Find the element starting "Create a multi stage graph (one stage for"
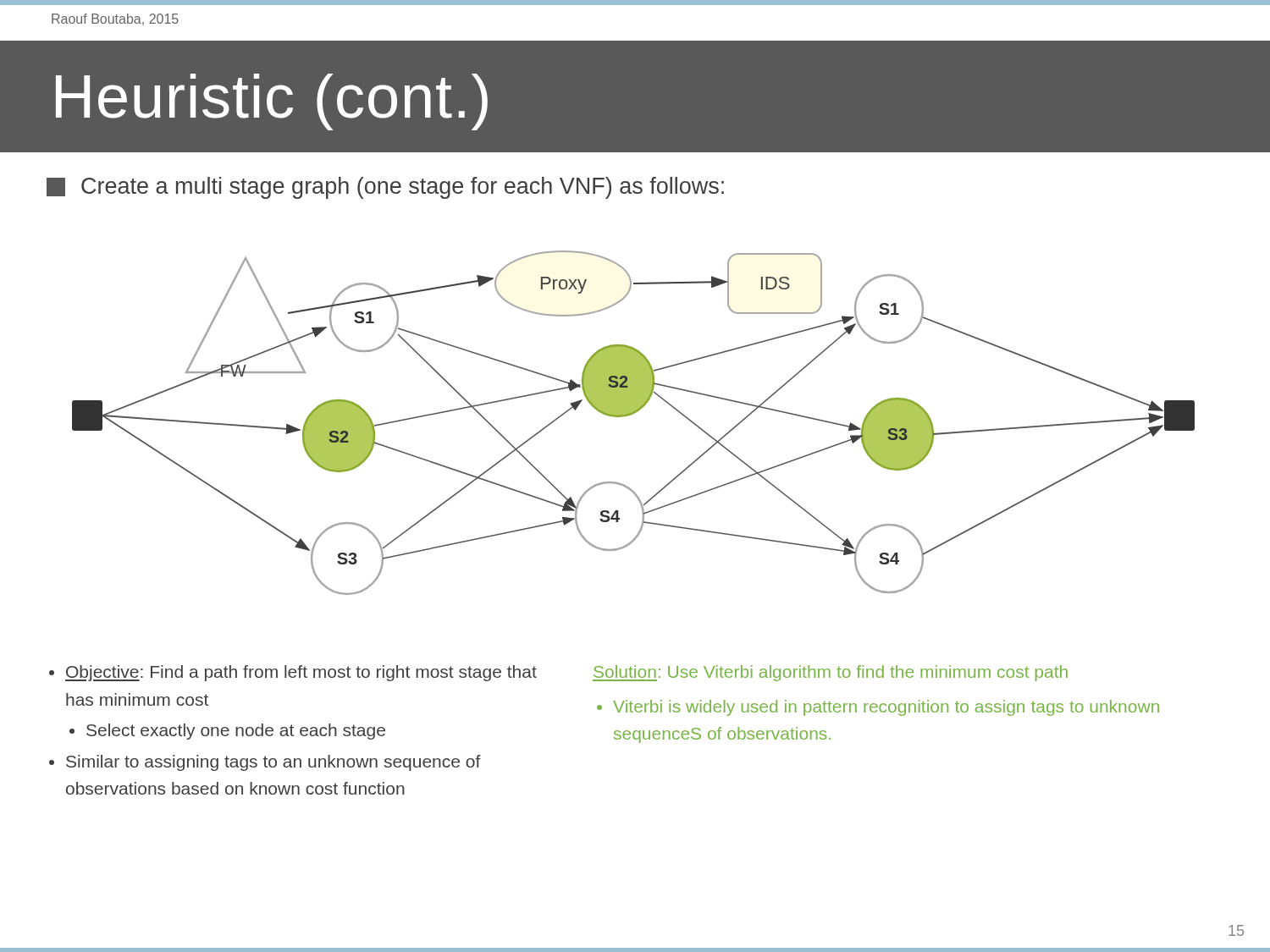The image size is (1270, 952). tap(386, 187)
